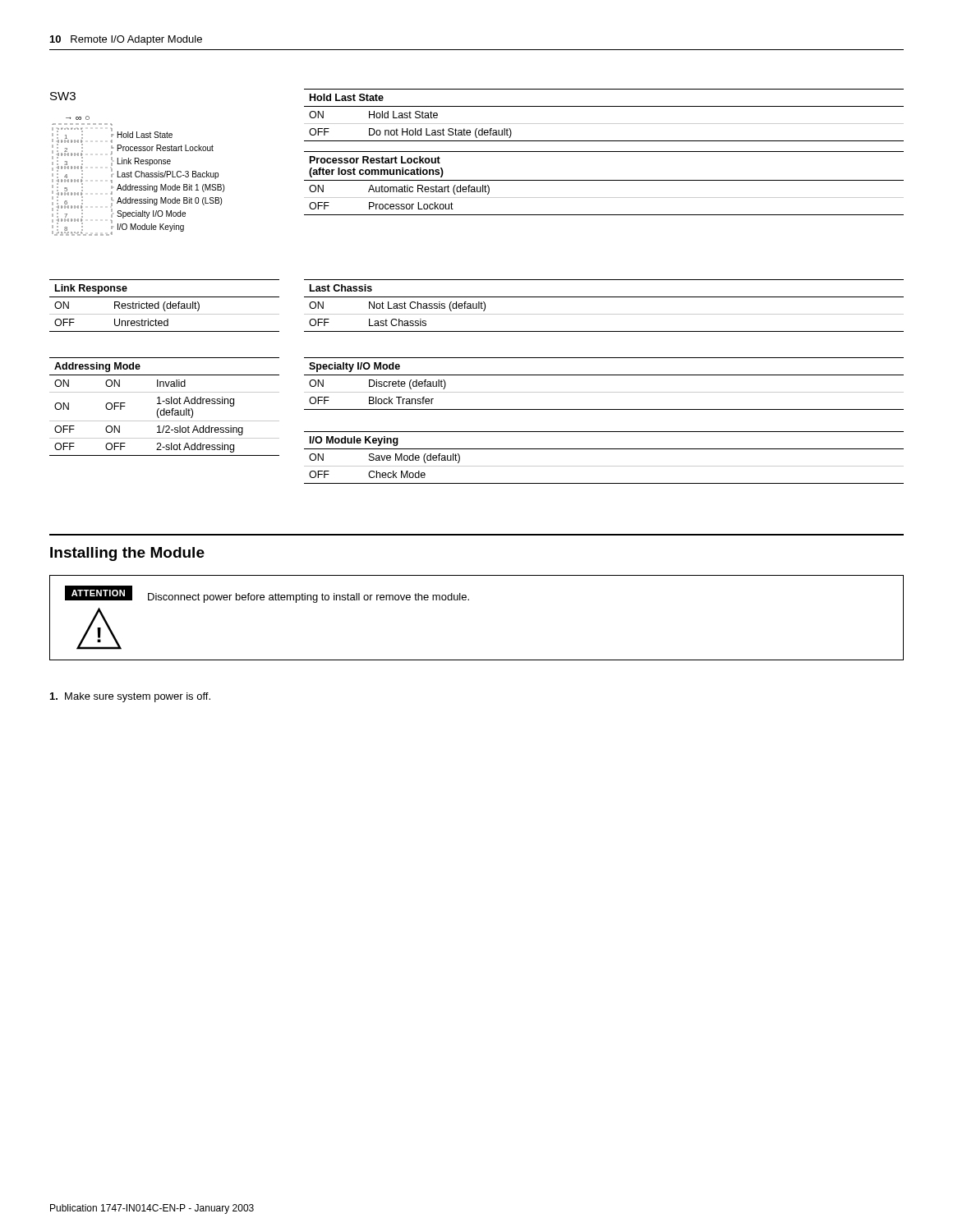This screenshot has height=1232, width=953.
Task: Navigate to the region starting "Make sure system power is off."
Action: point(130,696)
